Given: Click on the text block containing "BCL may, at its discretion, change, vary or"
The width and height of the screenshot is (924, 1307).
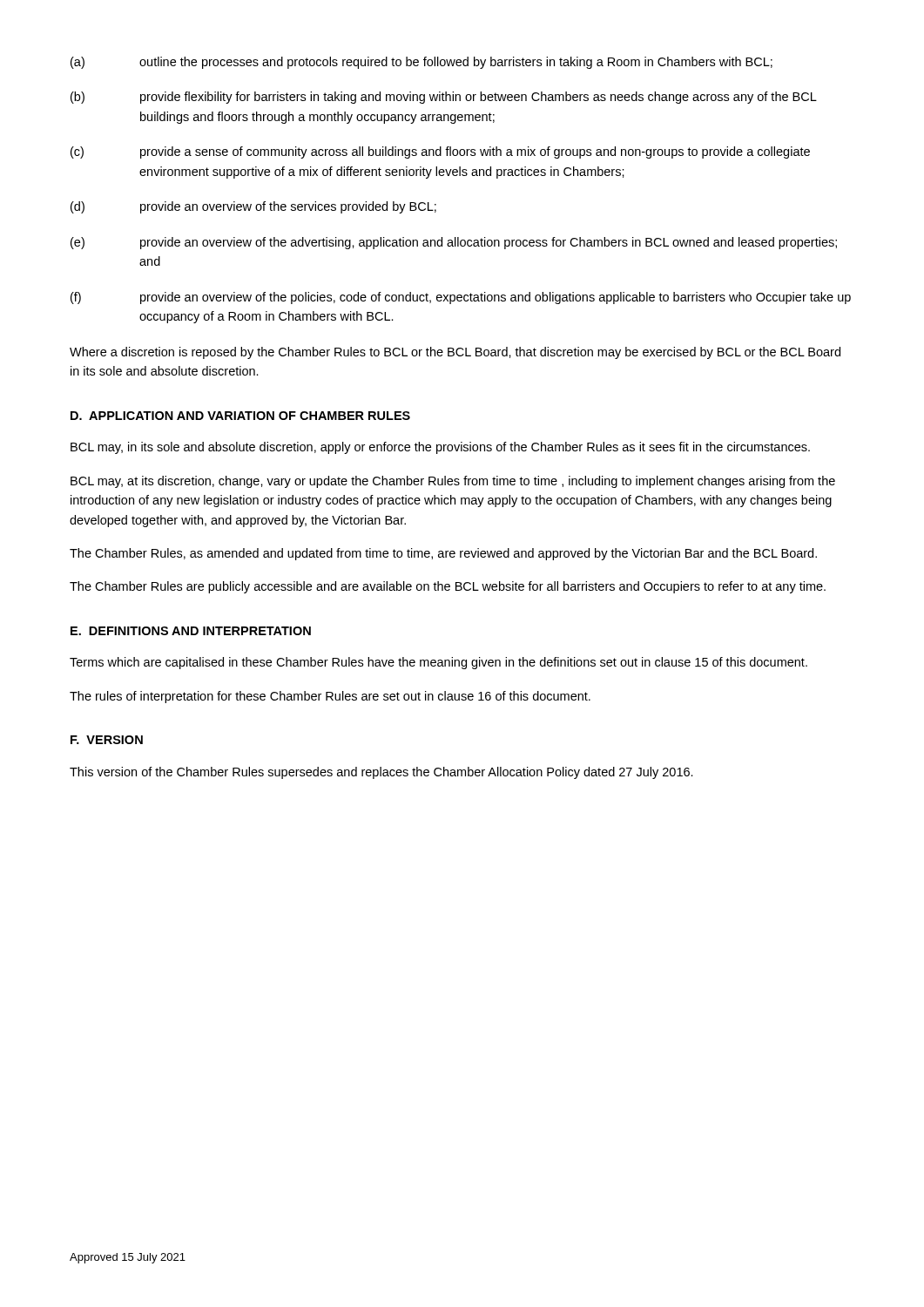Looking at the screenshot, I should [x=453, y=500].
